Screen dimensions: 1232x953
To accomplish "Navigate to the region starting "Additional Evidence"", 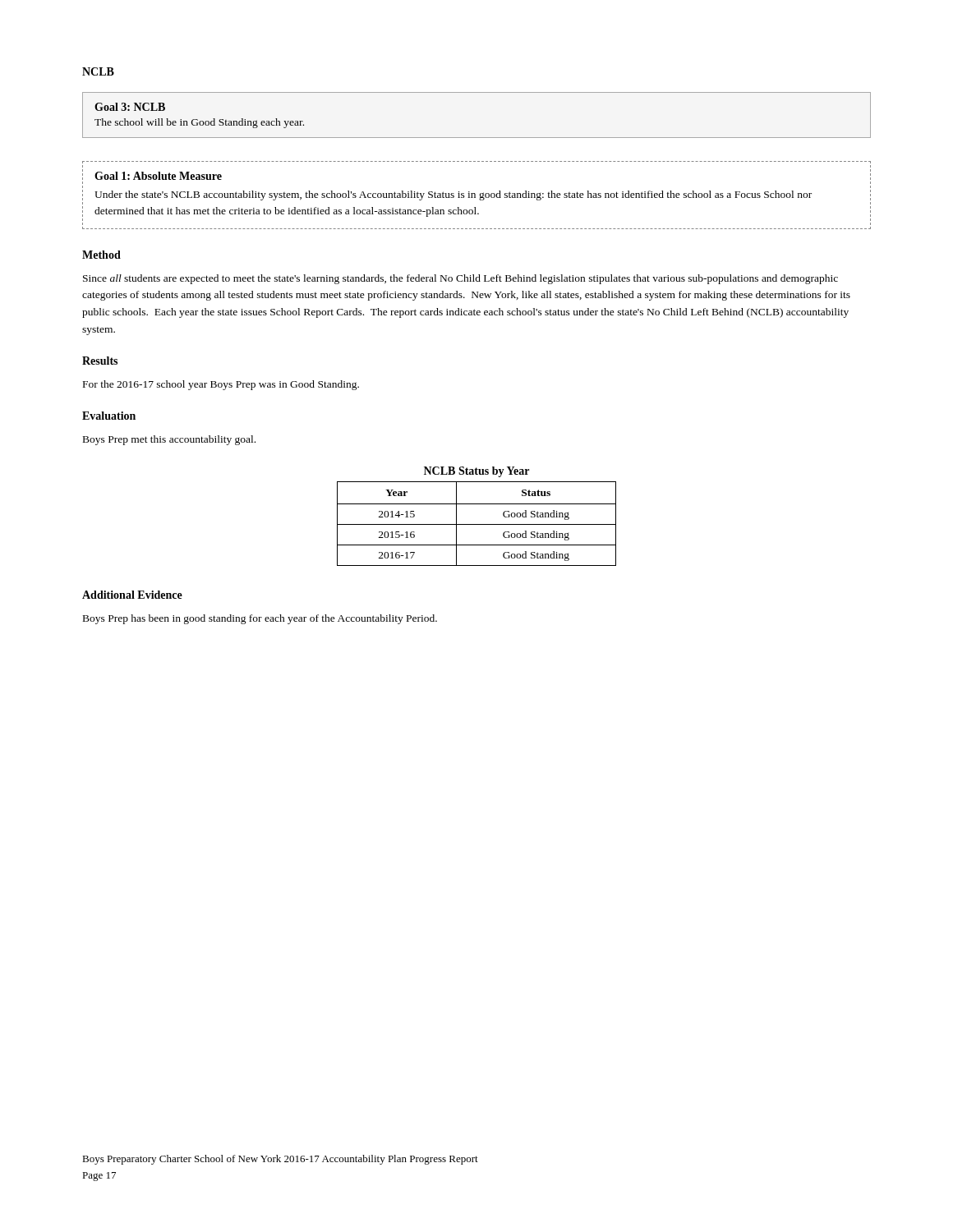I will (132, 595).
